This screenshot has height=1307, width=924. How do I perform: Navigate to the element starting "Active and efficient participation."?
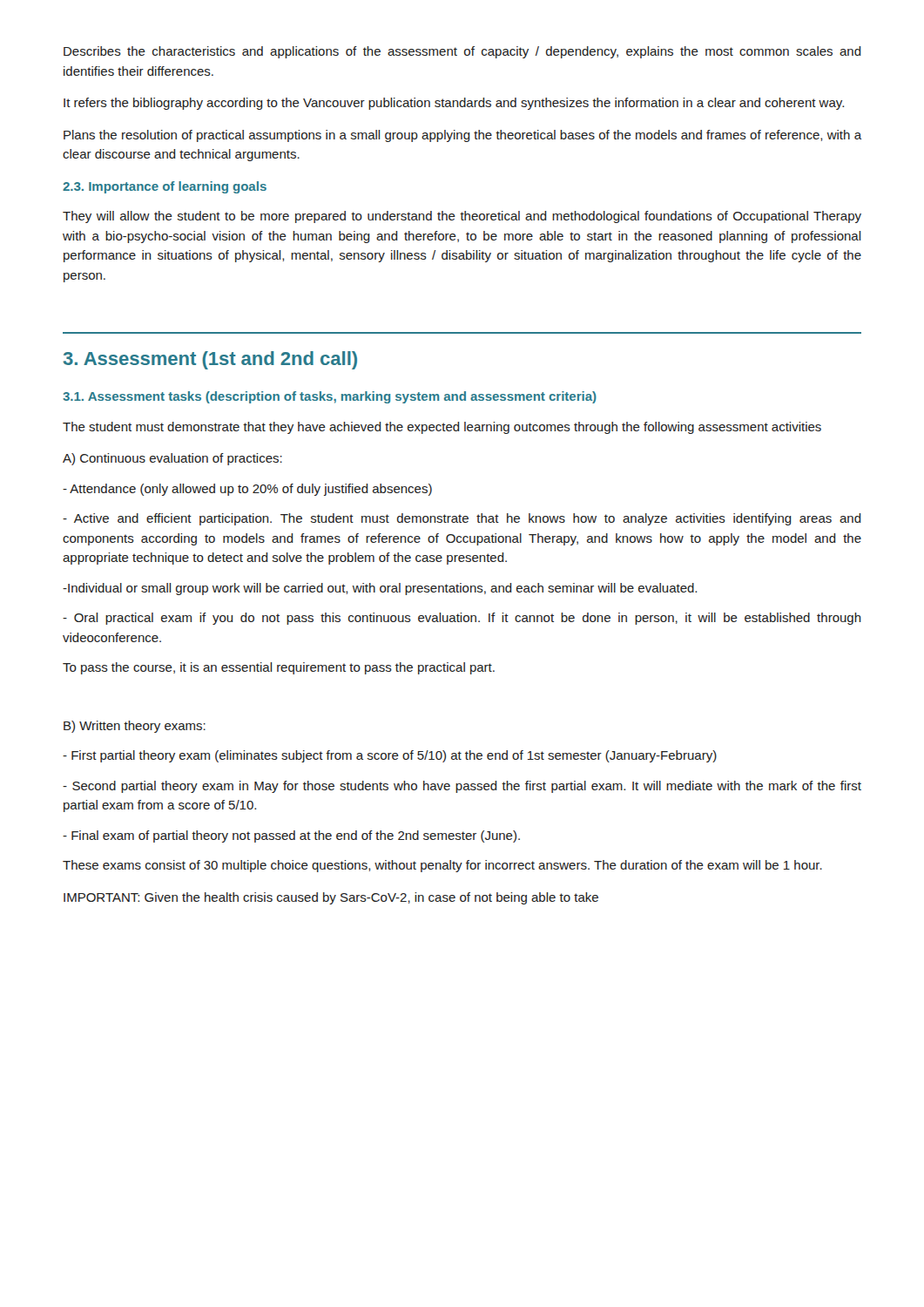(462, 538)
